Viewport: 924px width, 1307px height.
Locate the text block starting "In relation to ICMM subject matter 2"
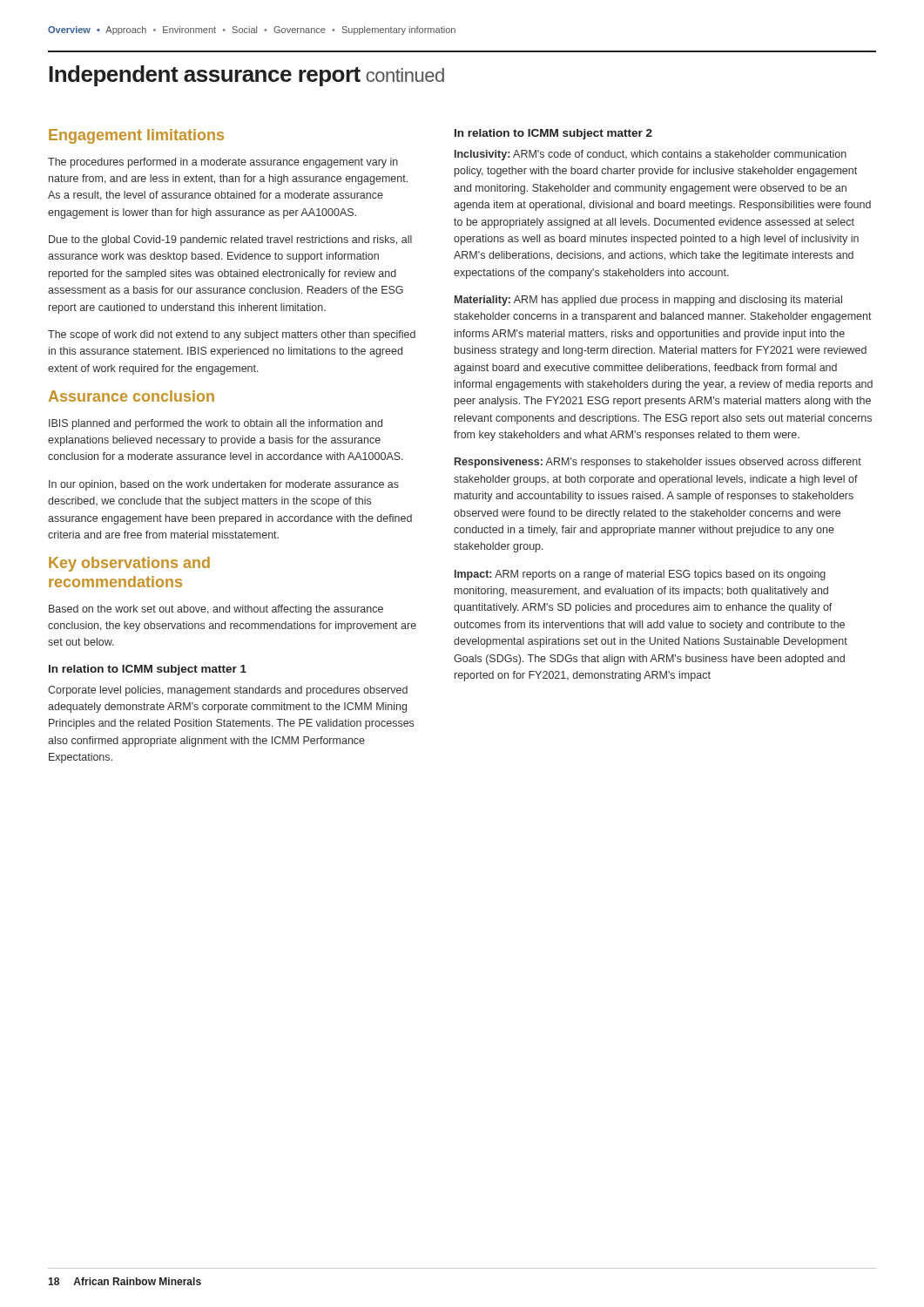553,134
